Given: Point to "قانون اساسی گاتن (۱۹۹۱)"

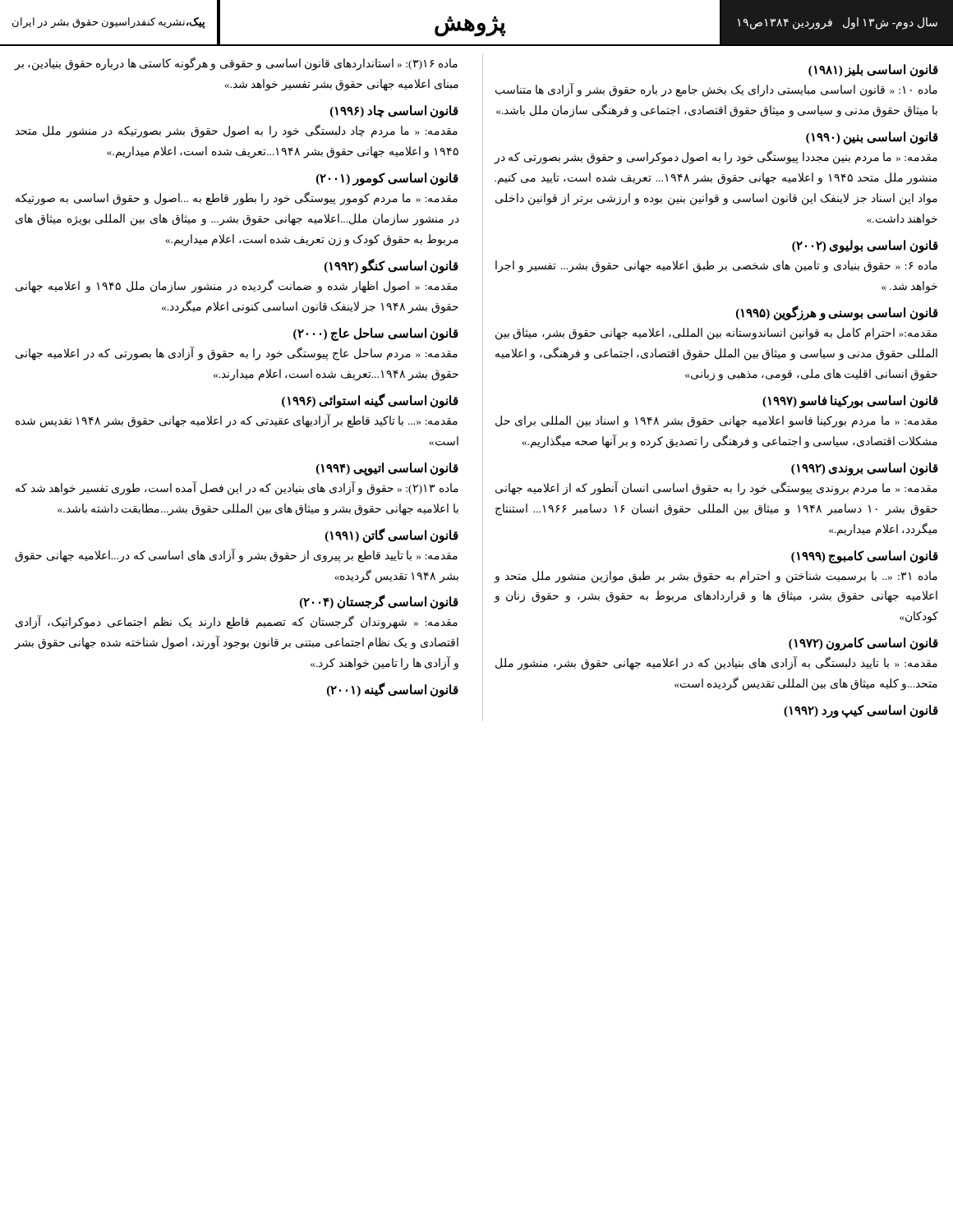Looking at the screenshot, I should [x=392, y=535].
